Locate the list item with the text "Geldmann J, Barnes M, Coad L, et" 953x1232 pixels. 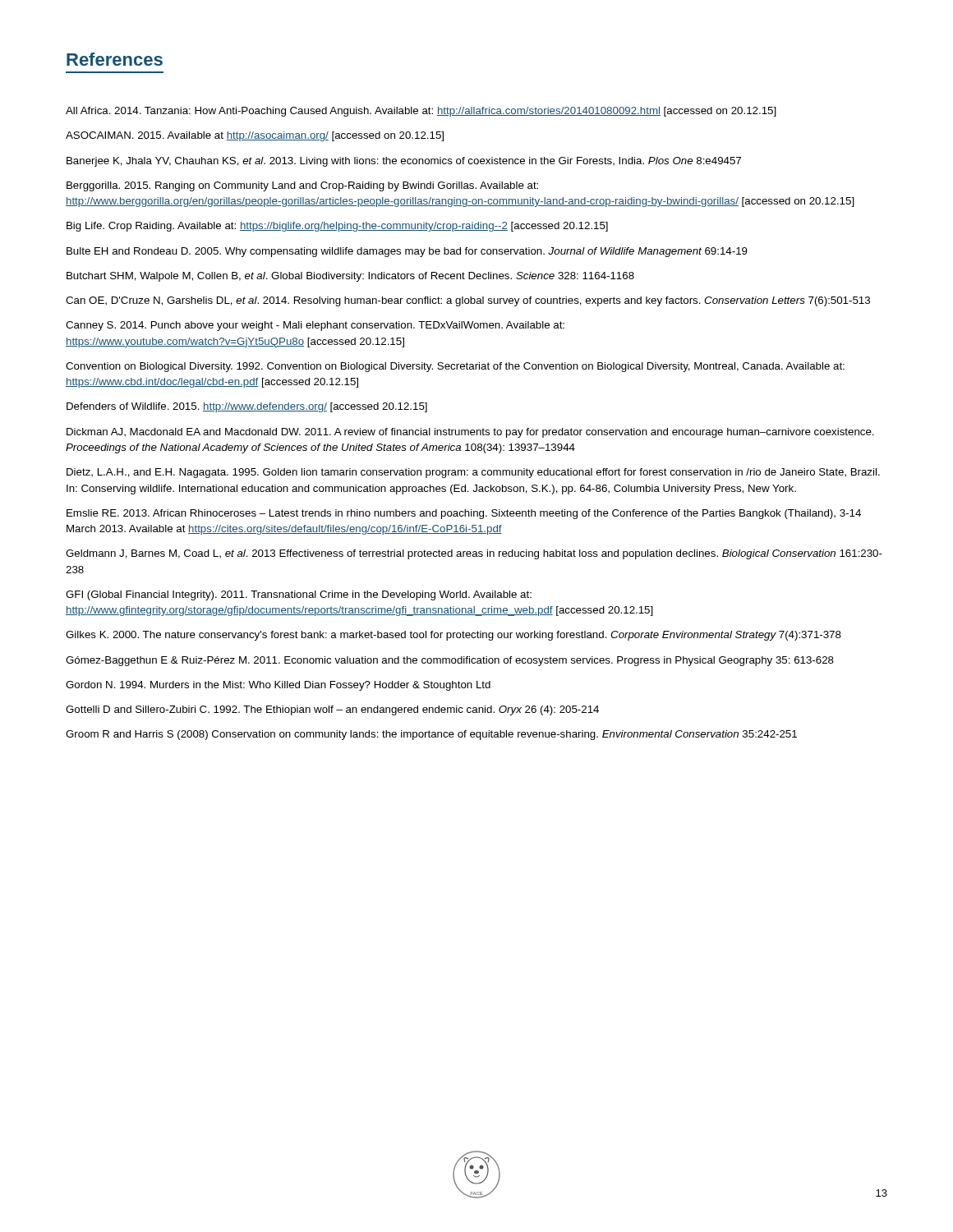(474, 561)
